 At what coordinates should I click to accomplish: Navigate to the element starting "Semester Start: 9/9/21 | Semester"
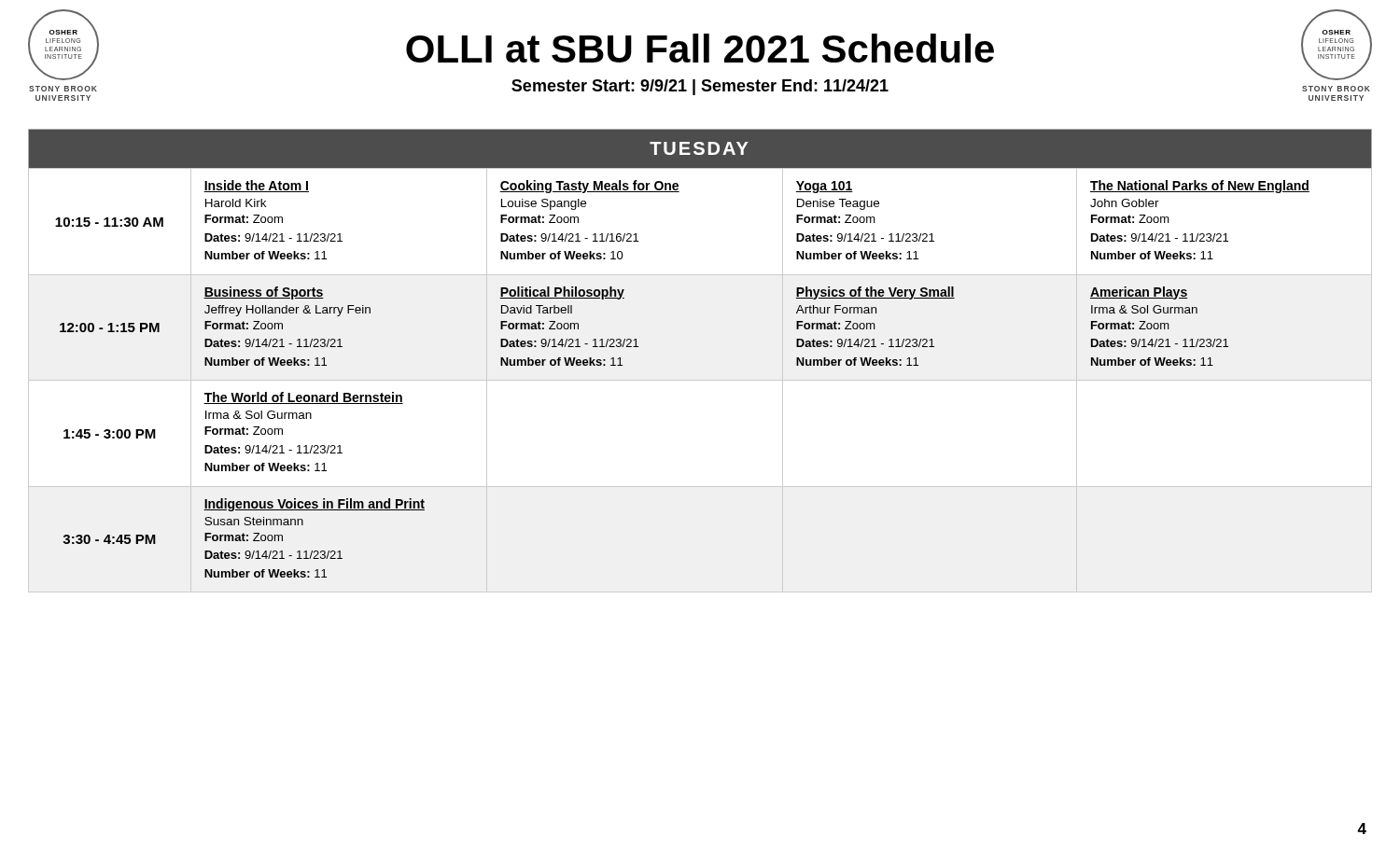point(700,86)
